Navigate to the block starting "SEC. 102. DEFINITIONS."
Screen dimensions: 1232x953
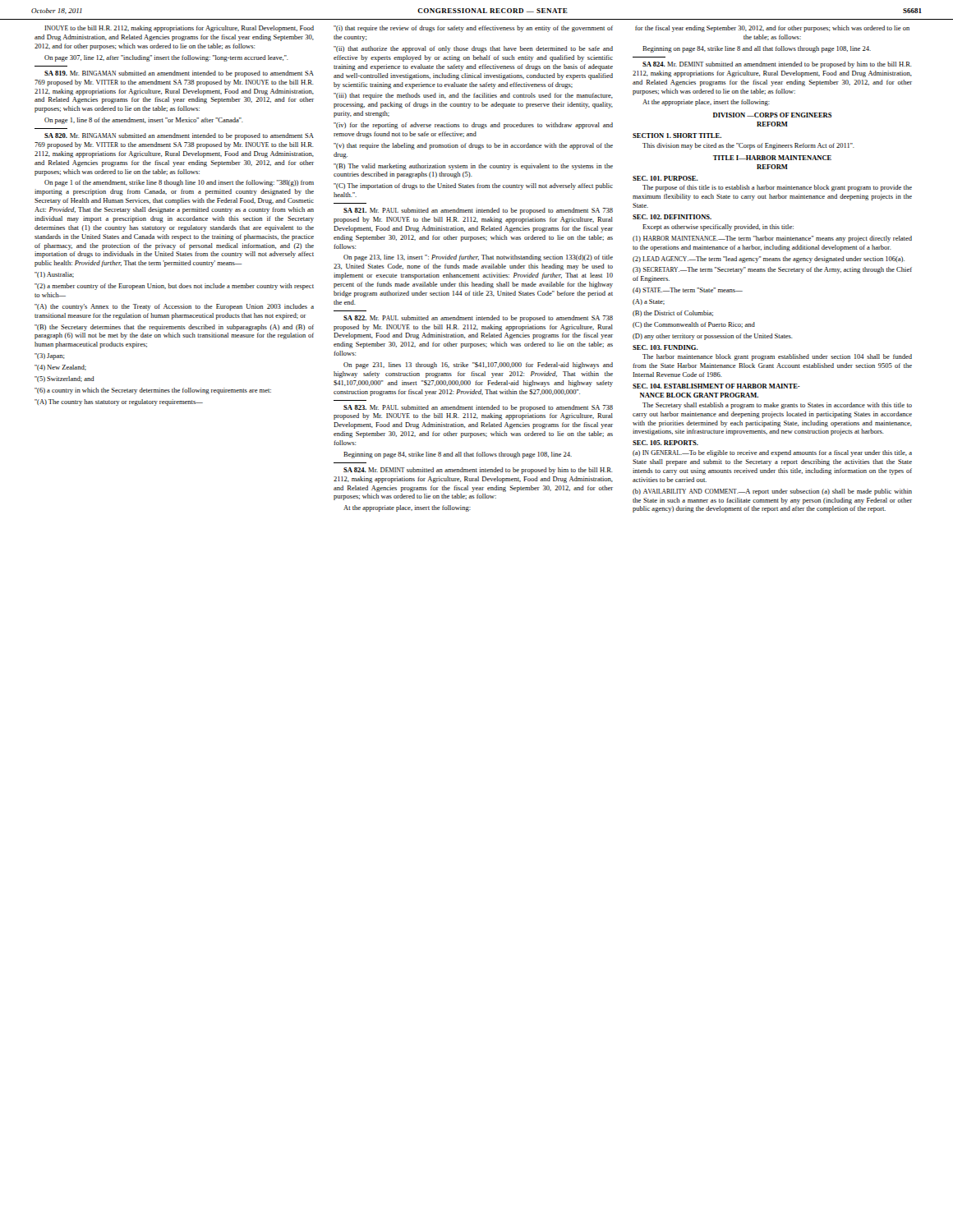click(672, 217)
